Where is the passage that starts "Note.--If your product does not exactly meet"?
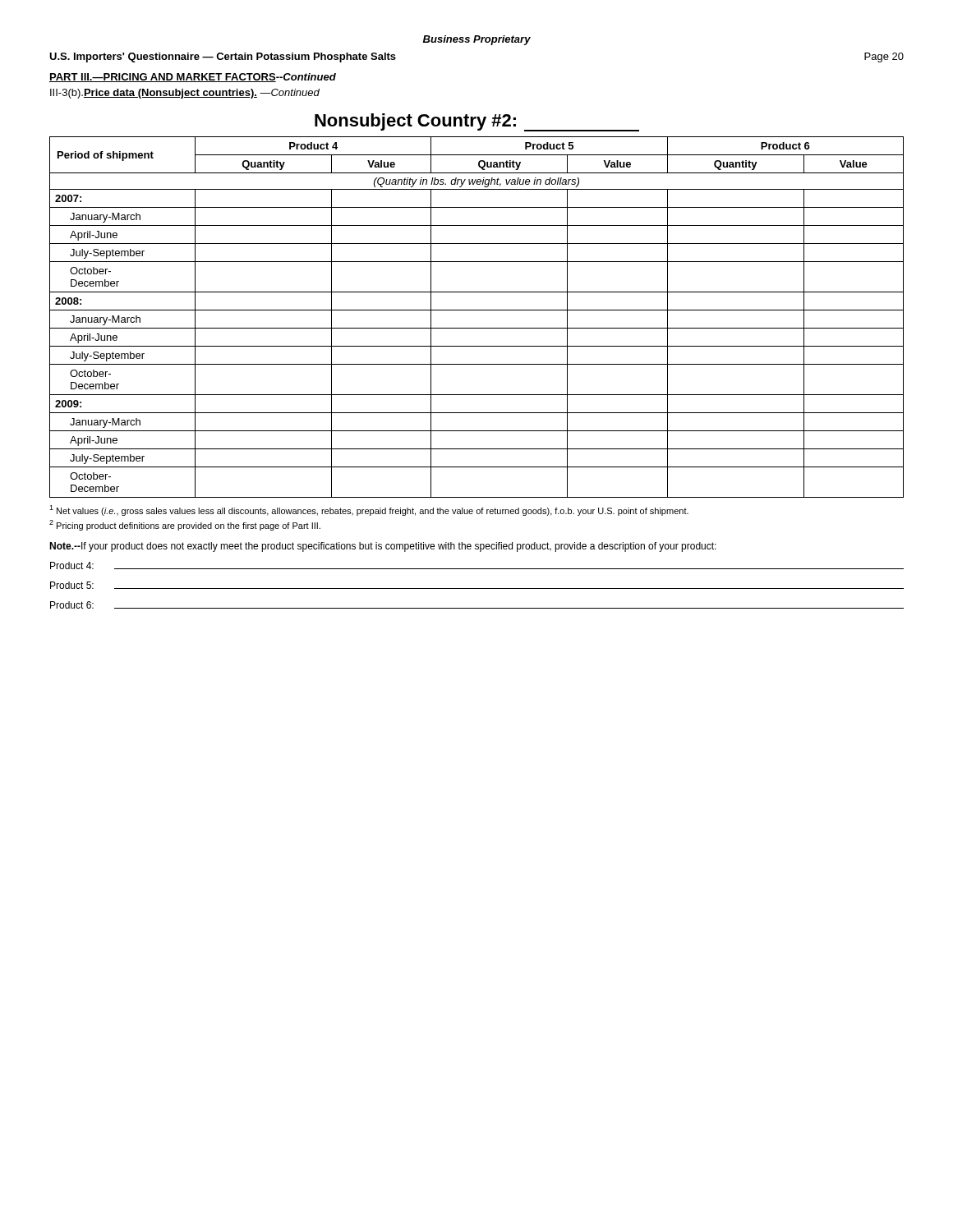 click(383, 546)
